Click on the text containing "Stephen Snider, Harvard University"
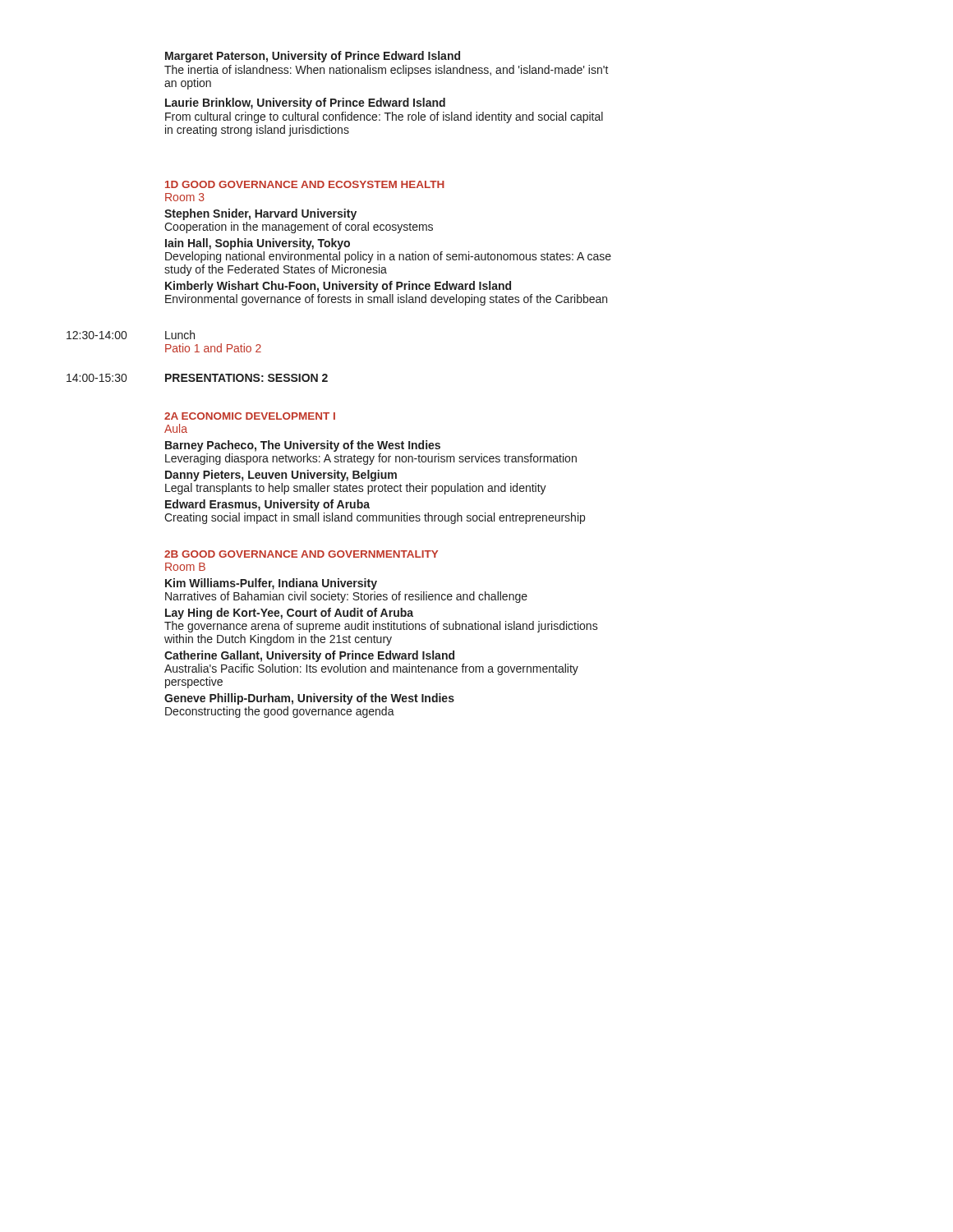The image size is (953, 1232). click(261, 214)
